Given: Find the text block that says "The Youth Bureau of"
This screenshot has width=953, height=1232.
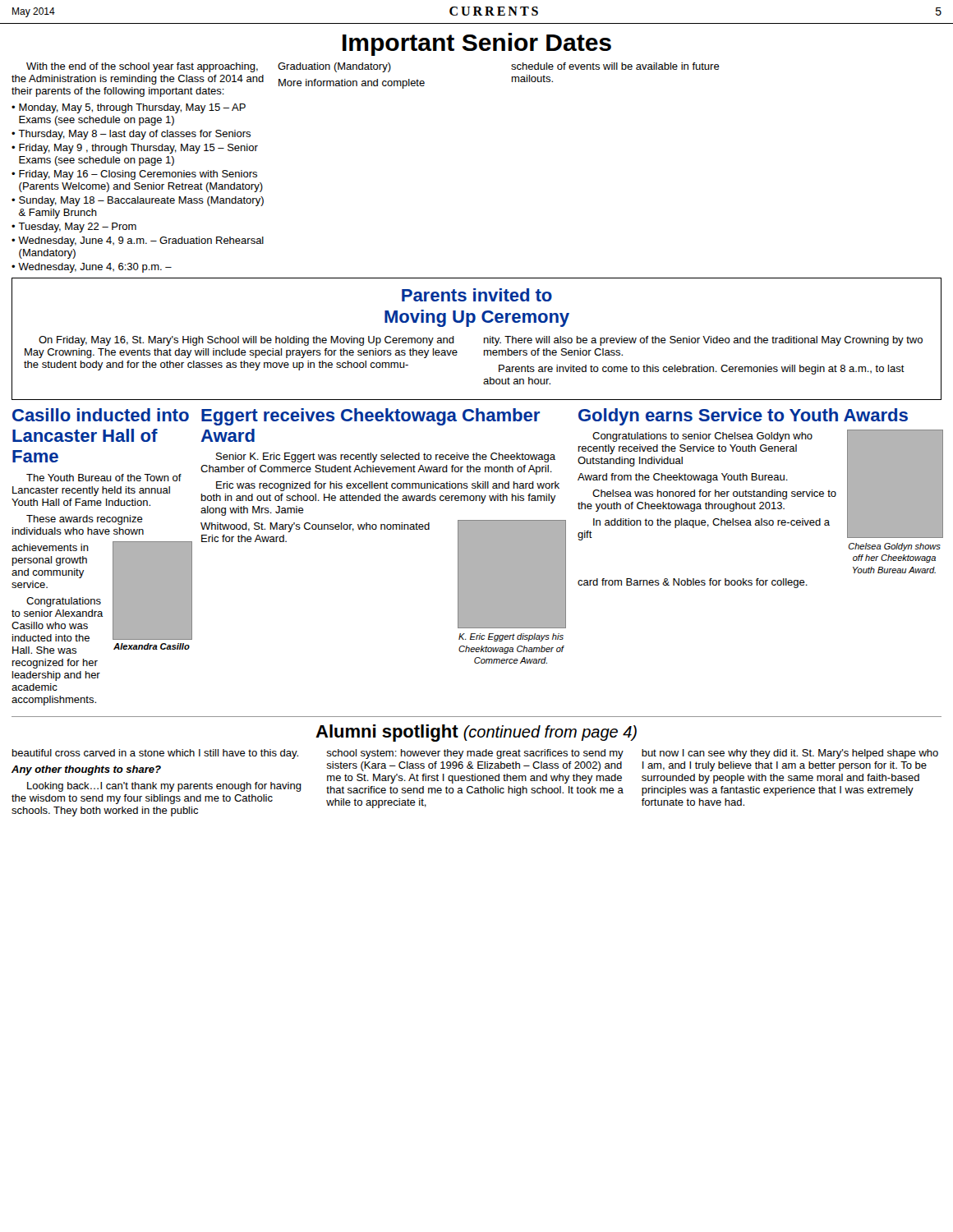Looking at the screenshot, I should click(x=101, y=504).
